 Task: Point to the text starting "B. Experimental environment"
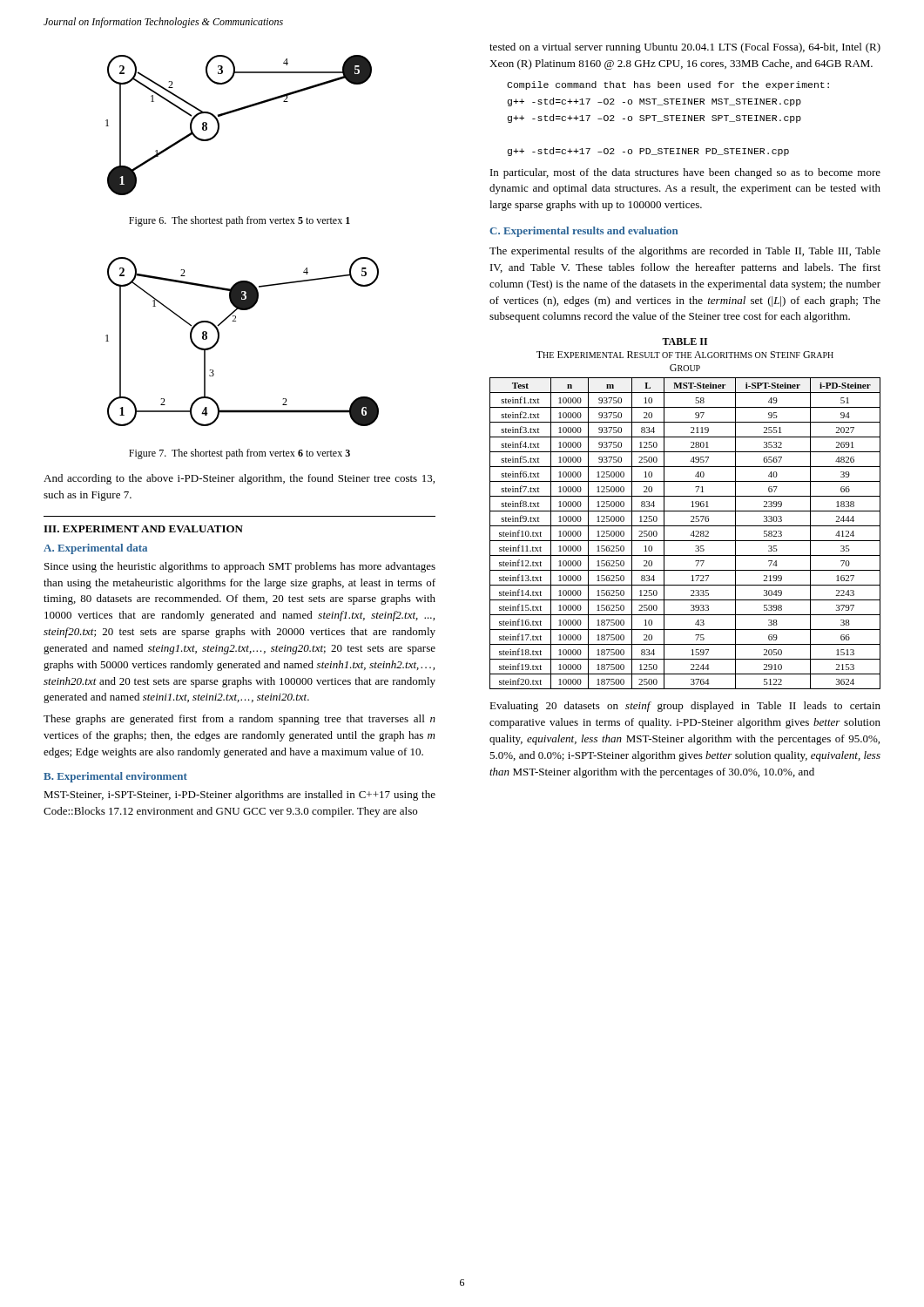point(115,776)
